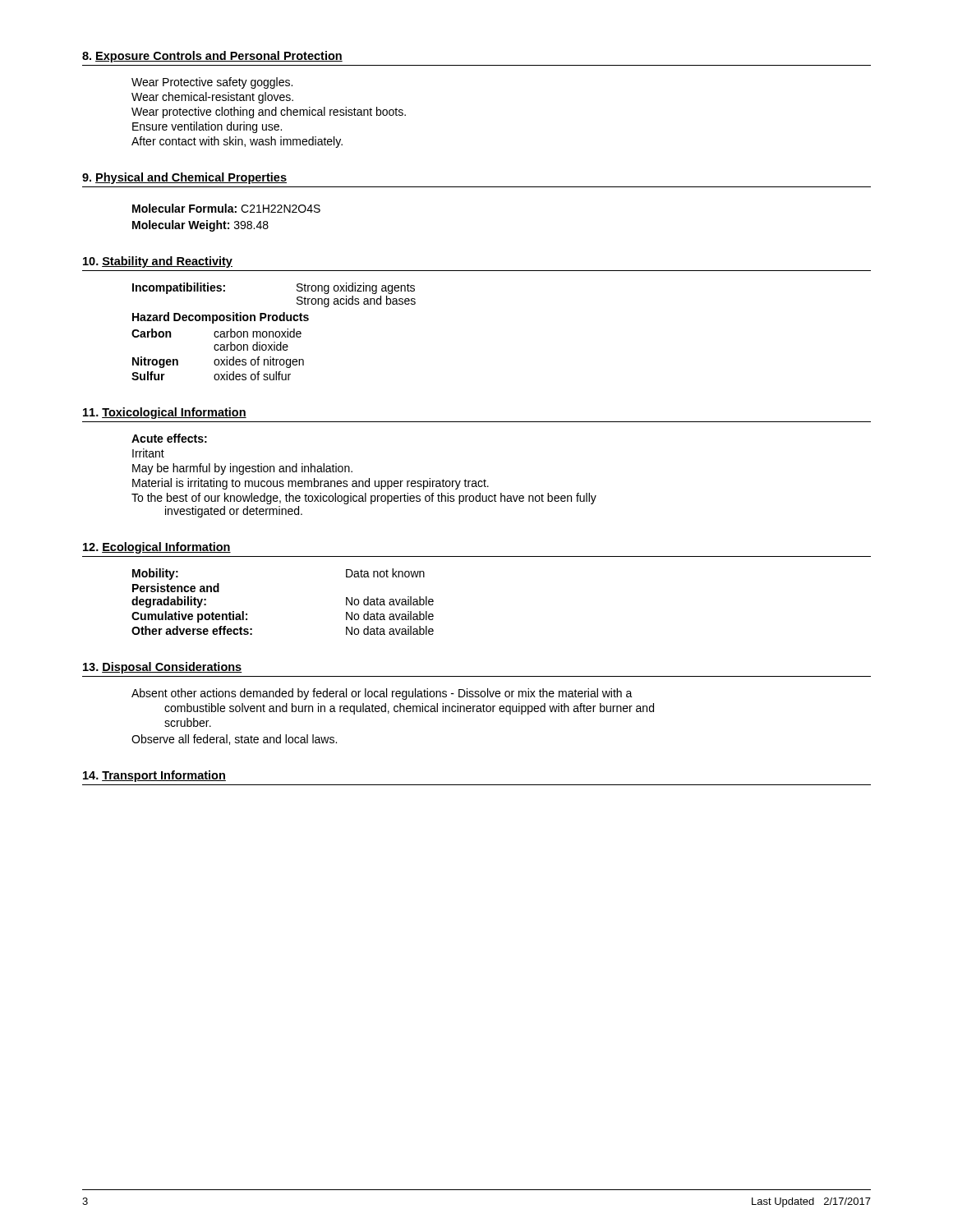Viewport: 953px width, 1232px height.
Task: Find the text starting "11. Toxicological Information"
Action: 164,412
